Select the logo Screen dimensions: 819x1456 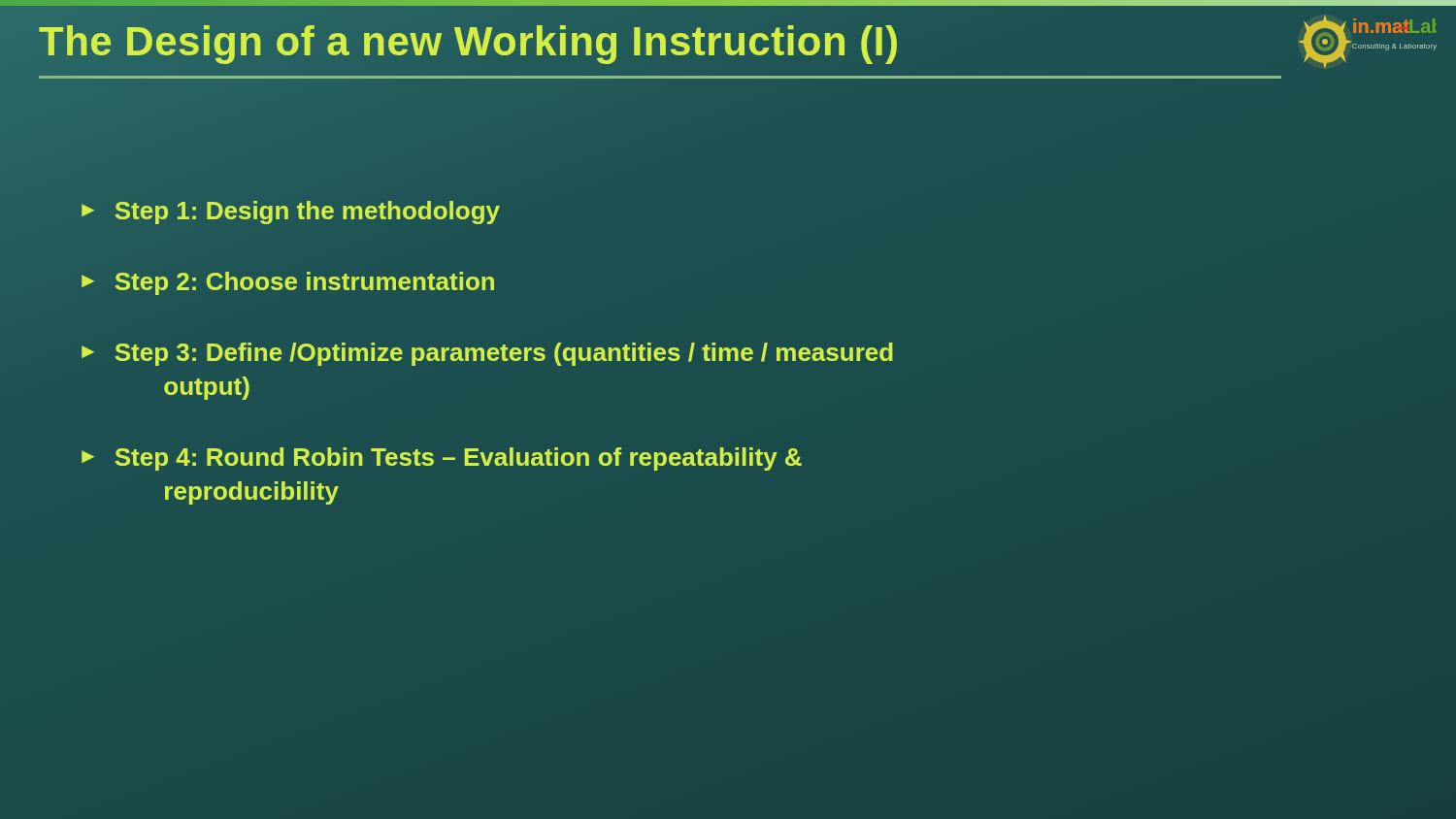click(1361, 42)
